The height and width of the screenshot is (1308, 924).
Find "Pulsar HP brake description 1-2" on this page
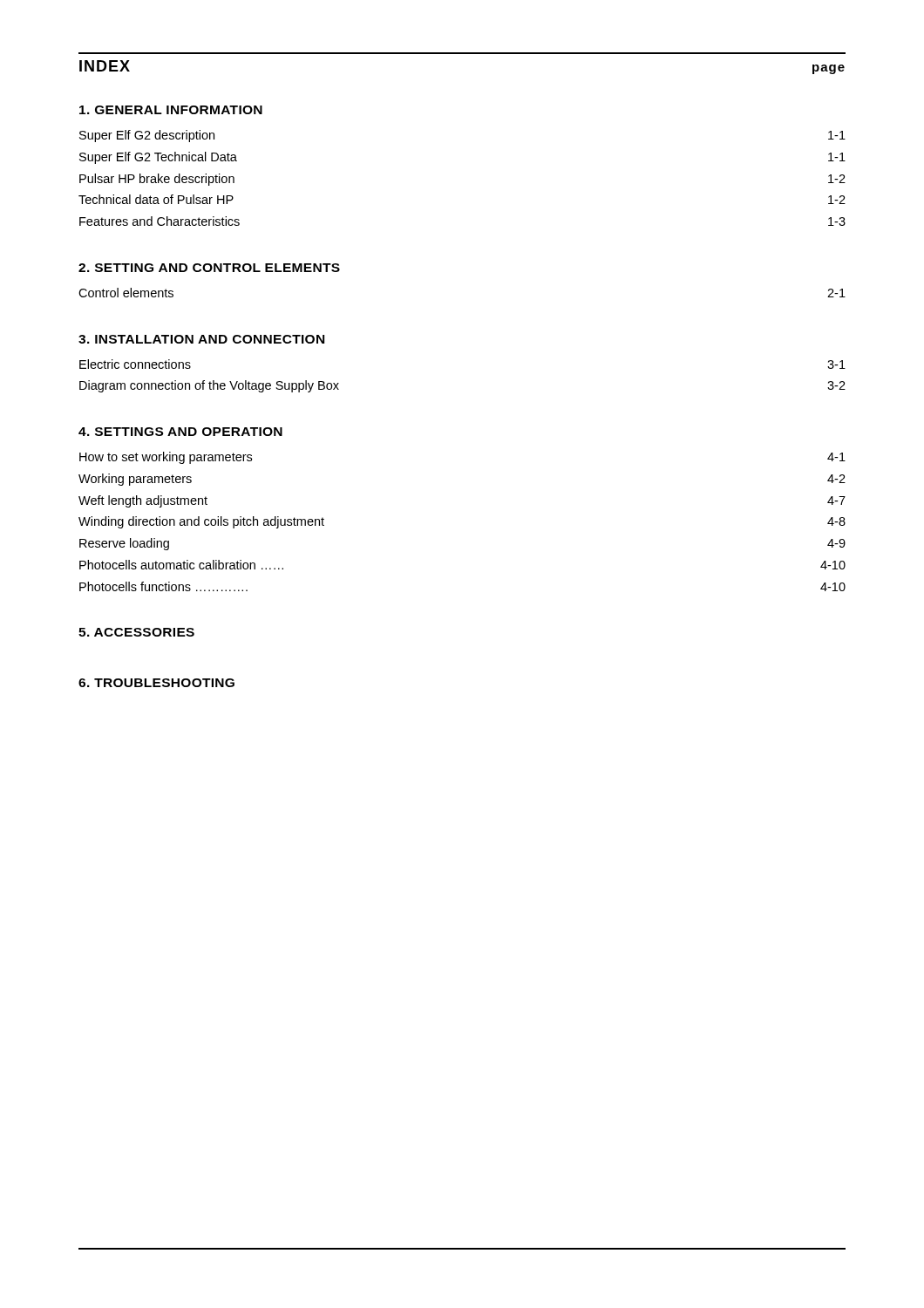click(x=160, y=179)
